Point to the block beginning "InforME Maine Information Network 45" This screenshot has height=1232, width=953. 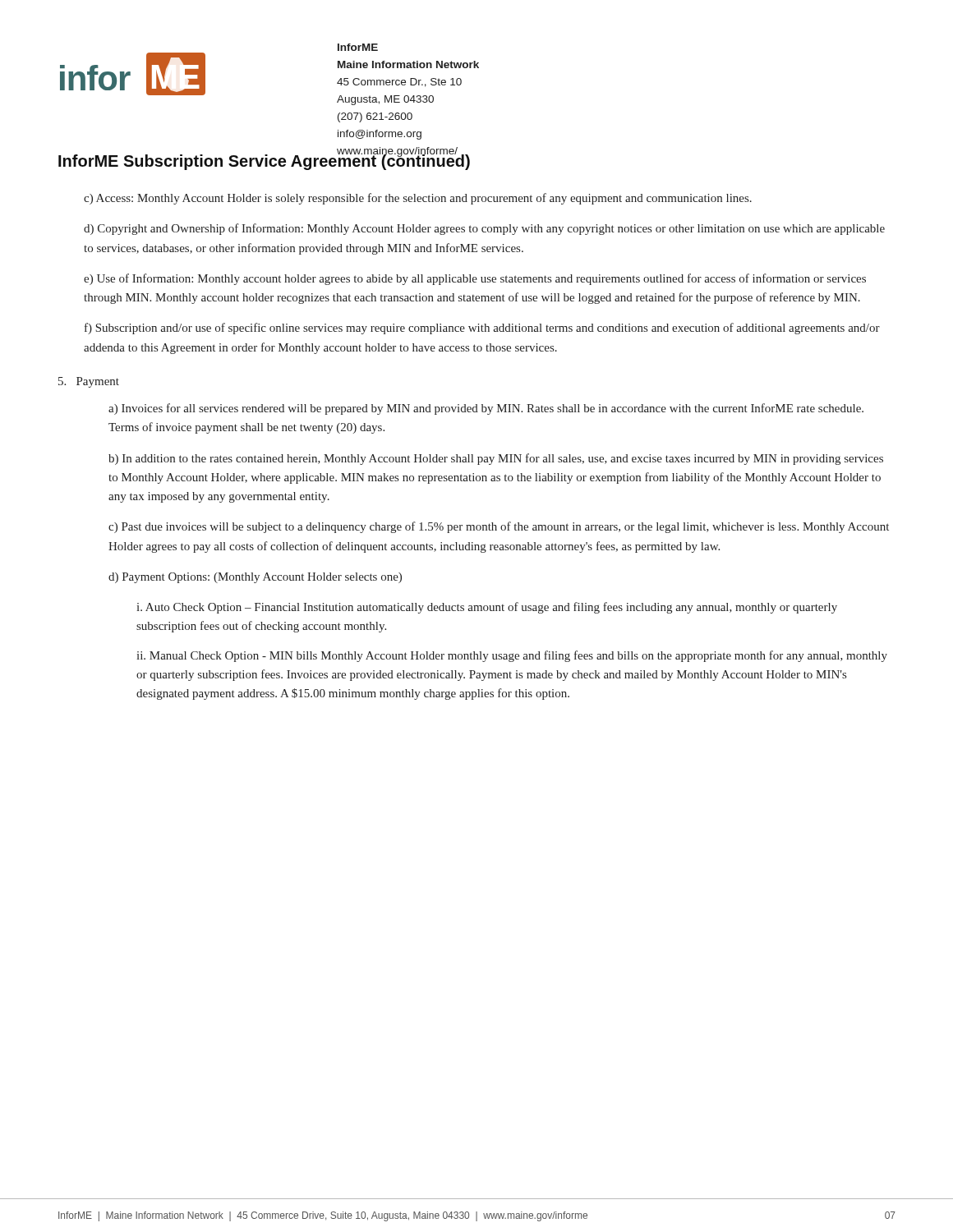pos(408,100)
